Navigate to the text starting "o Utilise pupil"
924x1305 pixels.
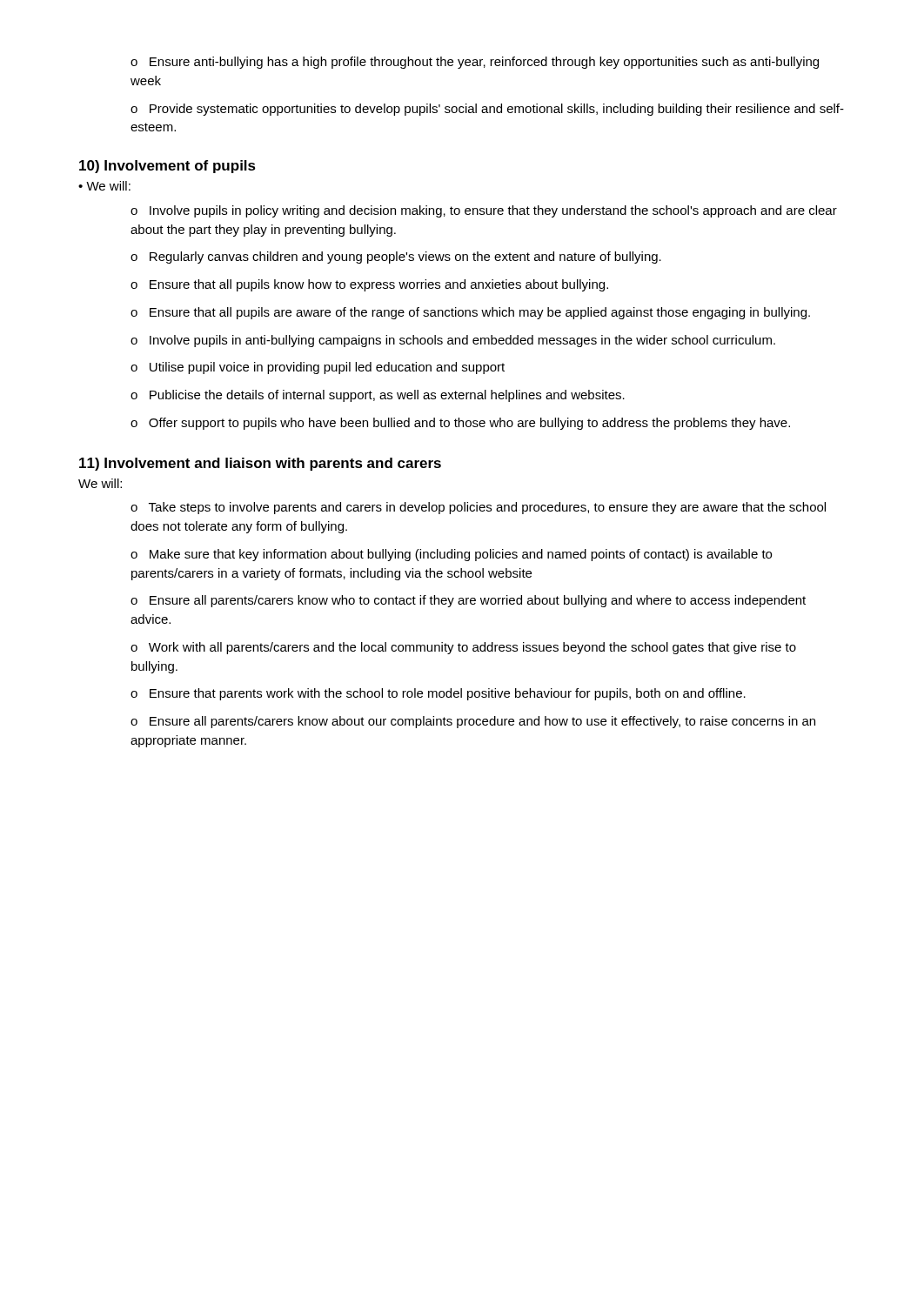click(488, 367)
